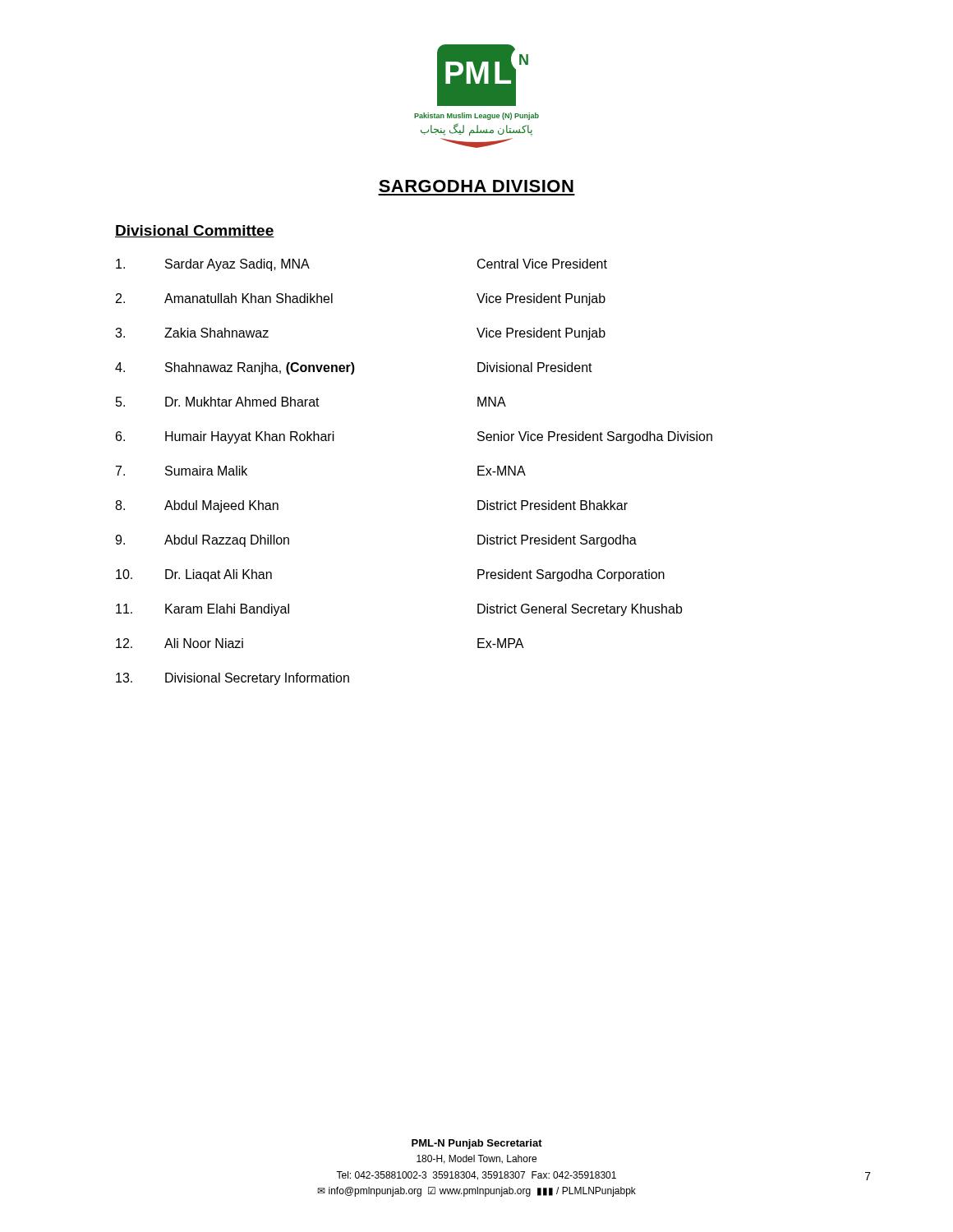
Task: Locate the list item containing "9. Abdul Razzaq Dhillon"
Action: tap(493, 540)
